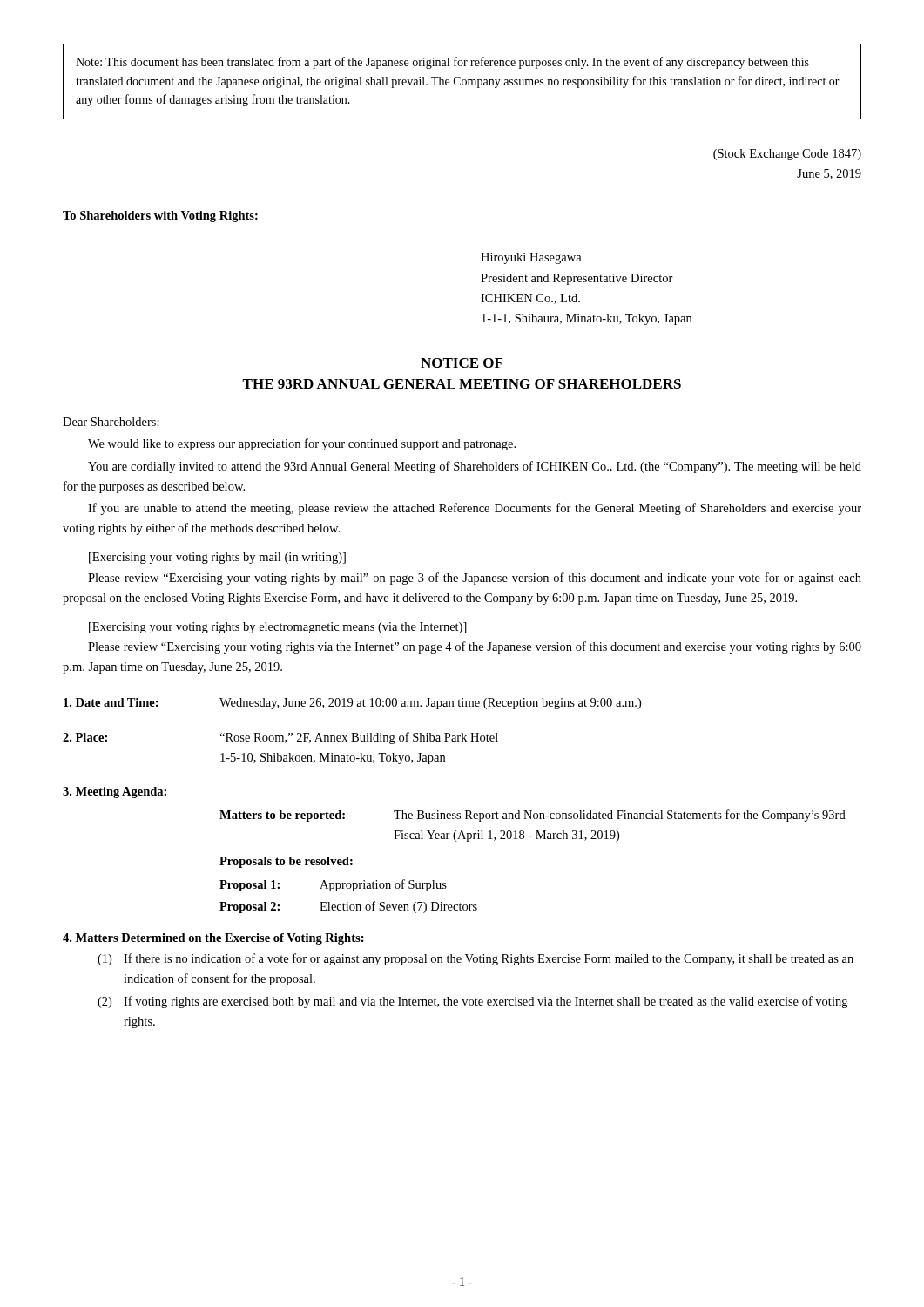Locate the text that reads "Meeting Agenda:"
The image size is (924, 1307).
point(141,792)
